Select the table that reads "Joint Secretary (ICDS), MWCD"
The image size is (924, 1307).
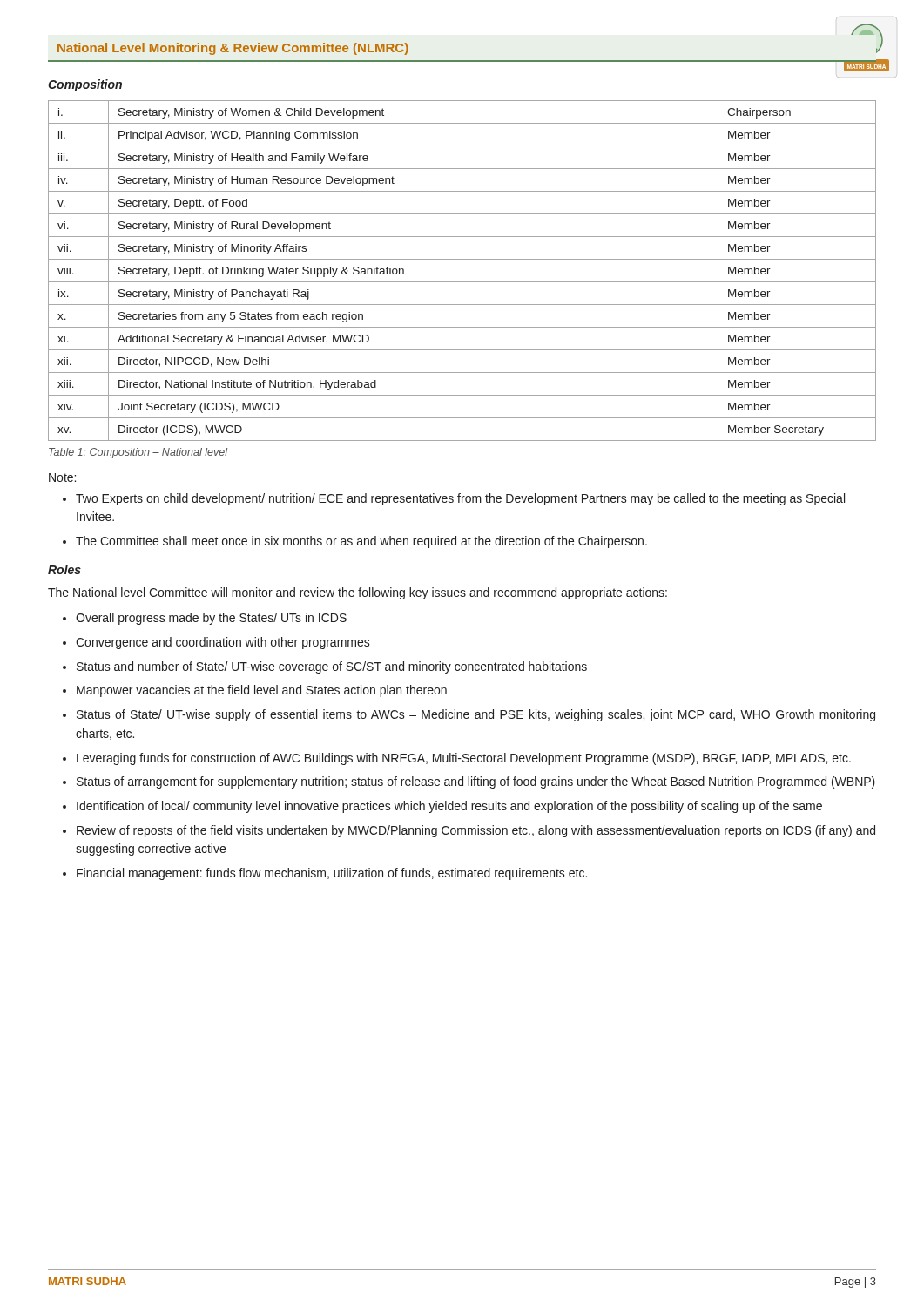[x=462, y=271]
